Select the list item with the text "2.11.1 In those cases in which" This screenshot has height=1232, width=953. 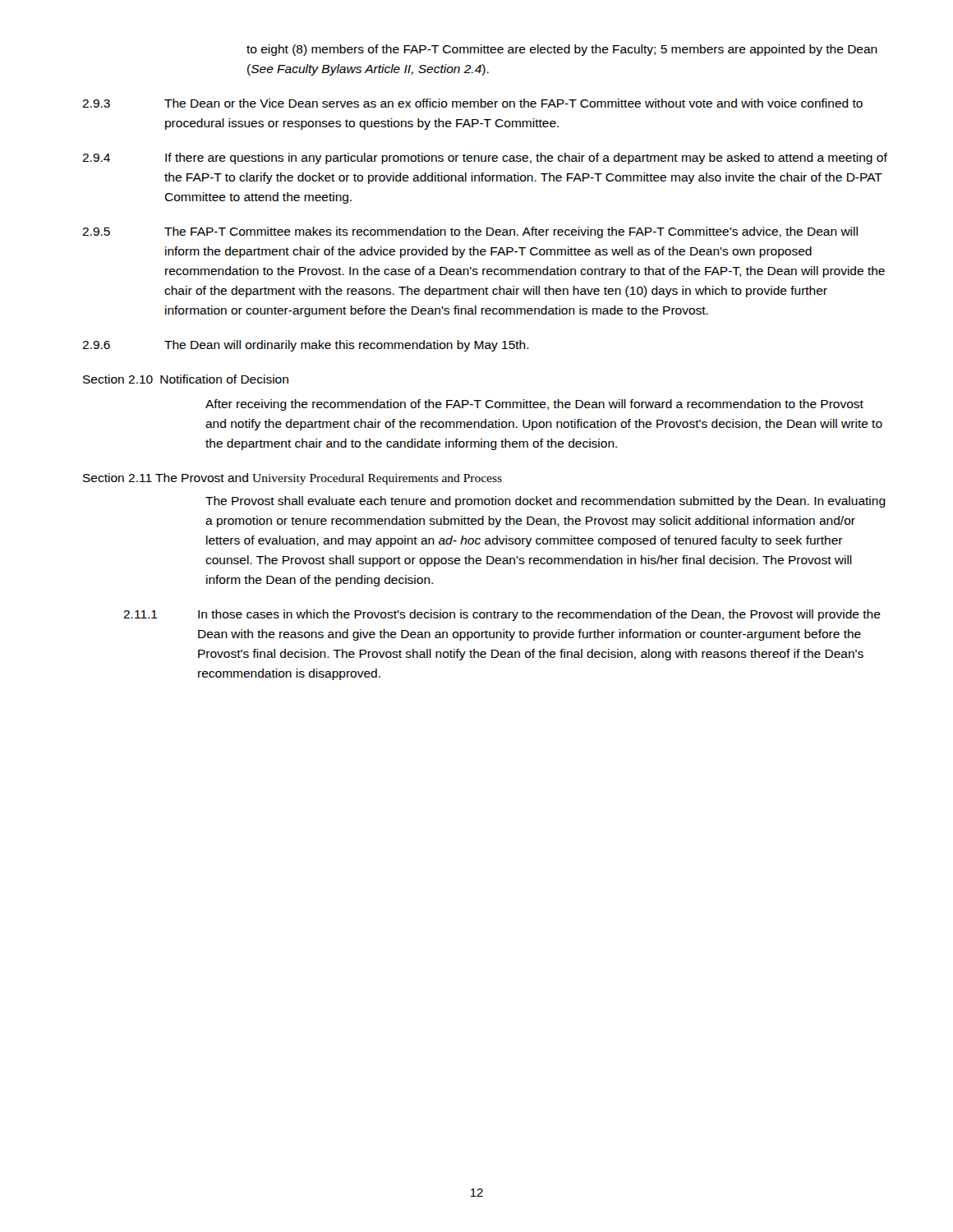click(x=505, y=644)
